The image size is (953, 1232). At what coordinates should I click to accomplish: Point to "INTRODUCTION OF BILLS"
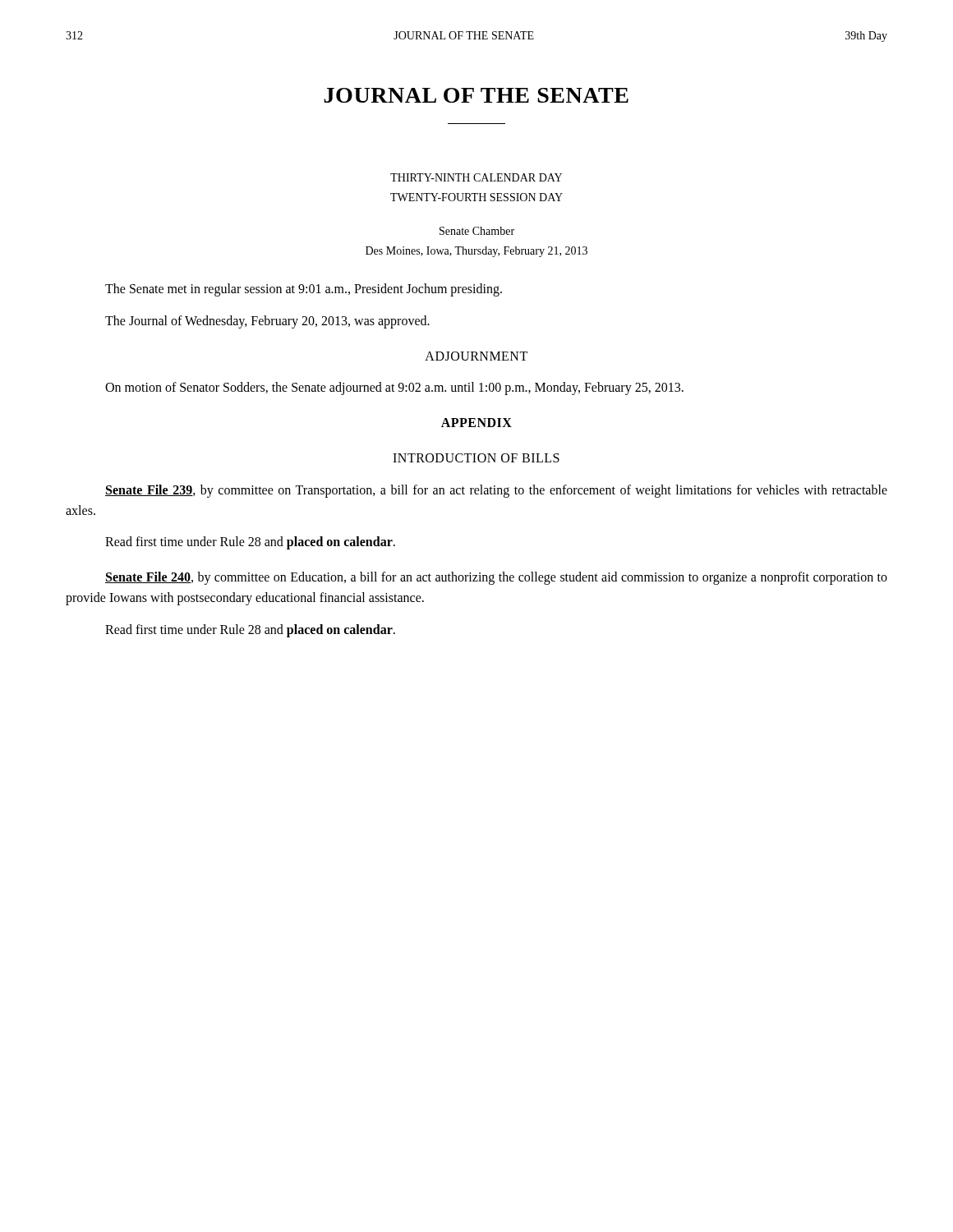pos(476,458)
